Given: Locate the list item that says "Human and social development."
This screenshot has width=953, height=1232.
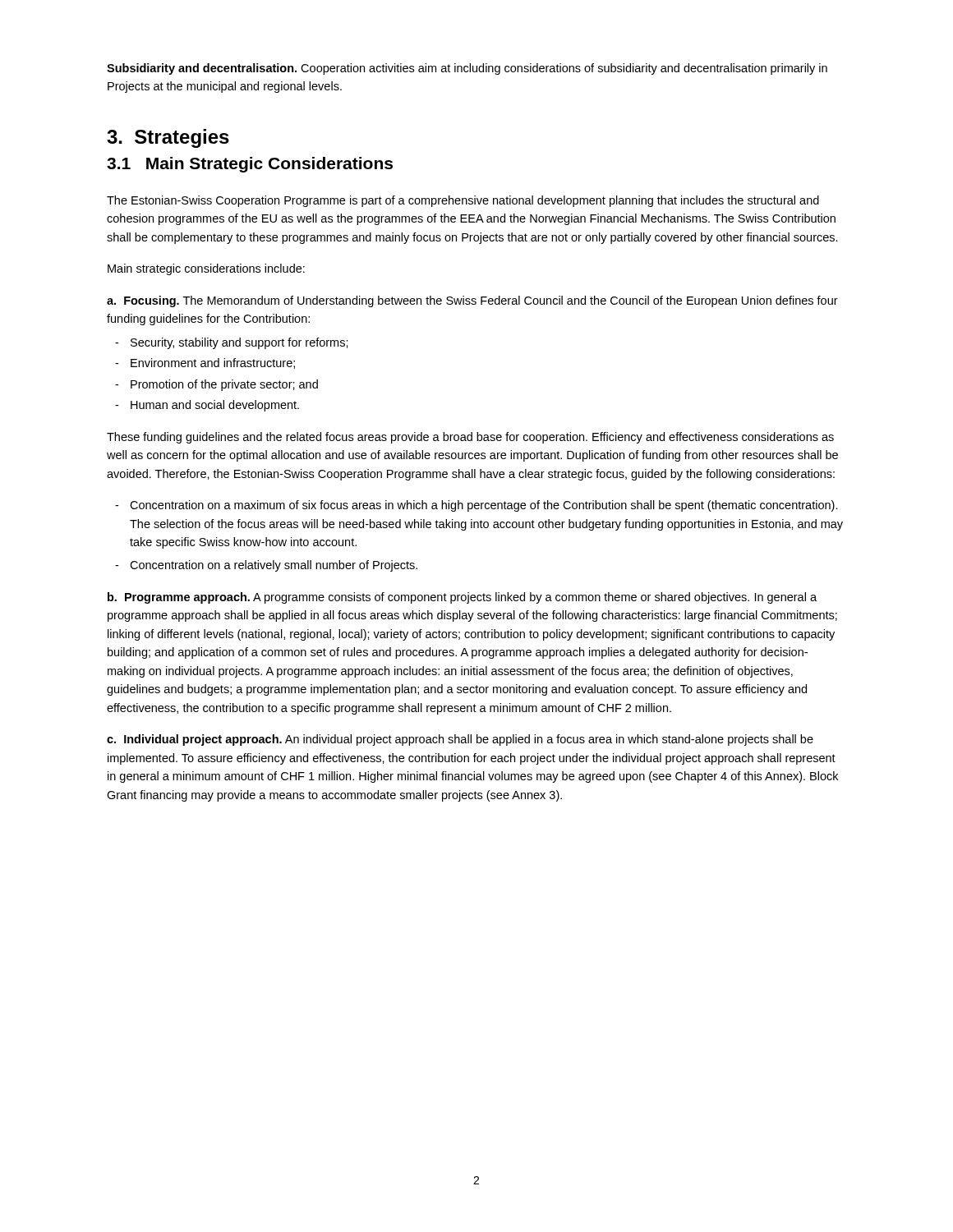Looking at the screenshot, I should [x=215, y=405].
